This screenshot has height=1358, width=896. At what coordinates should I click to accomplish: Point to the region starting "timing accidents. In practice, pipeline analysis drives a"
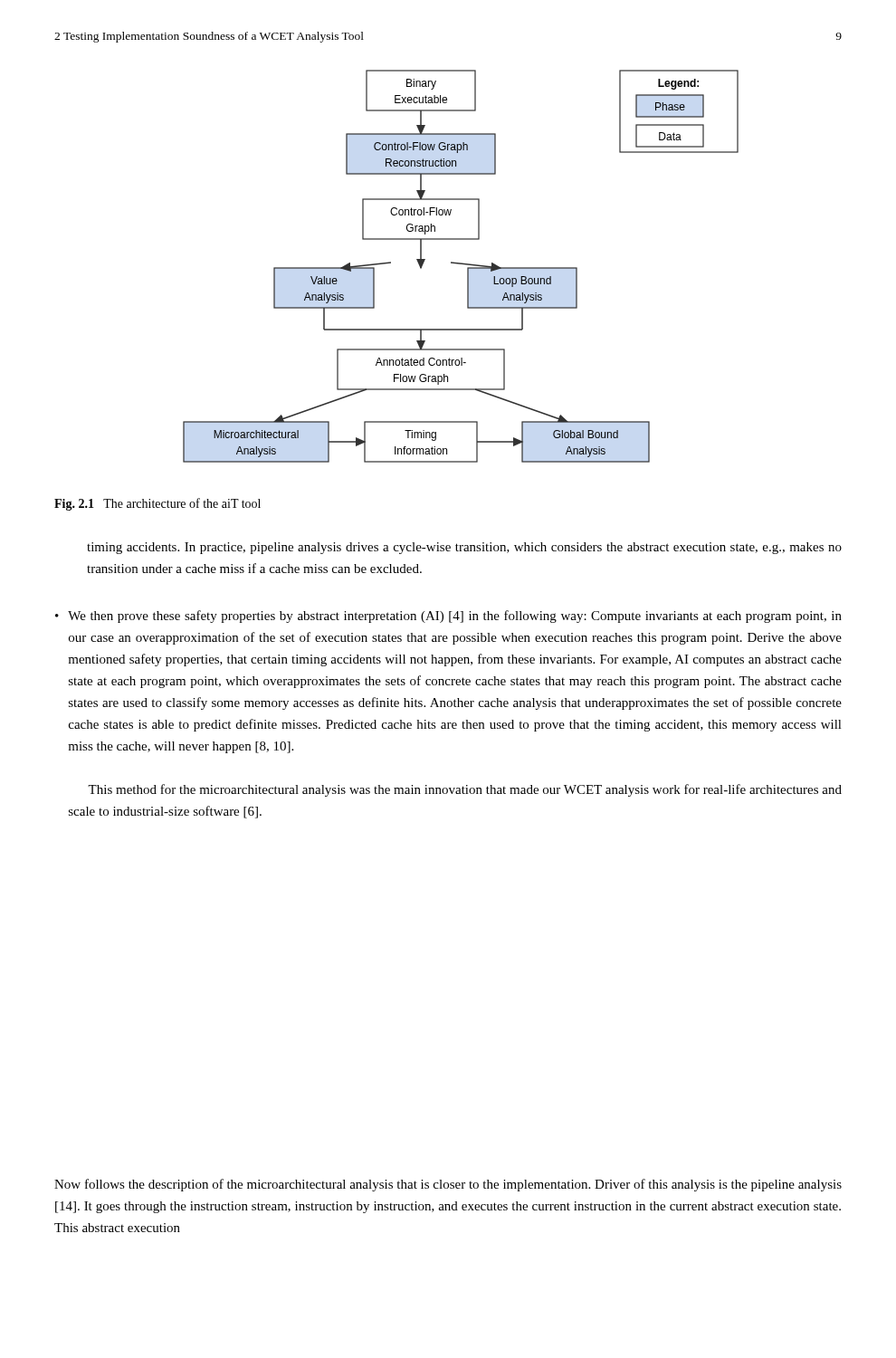(464, 558)
